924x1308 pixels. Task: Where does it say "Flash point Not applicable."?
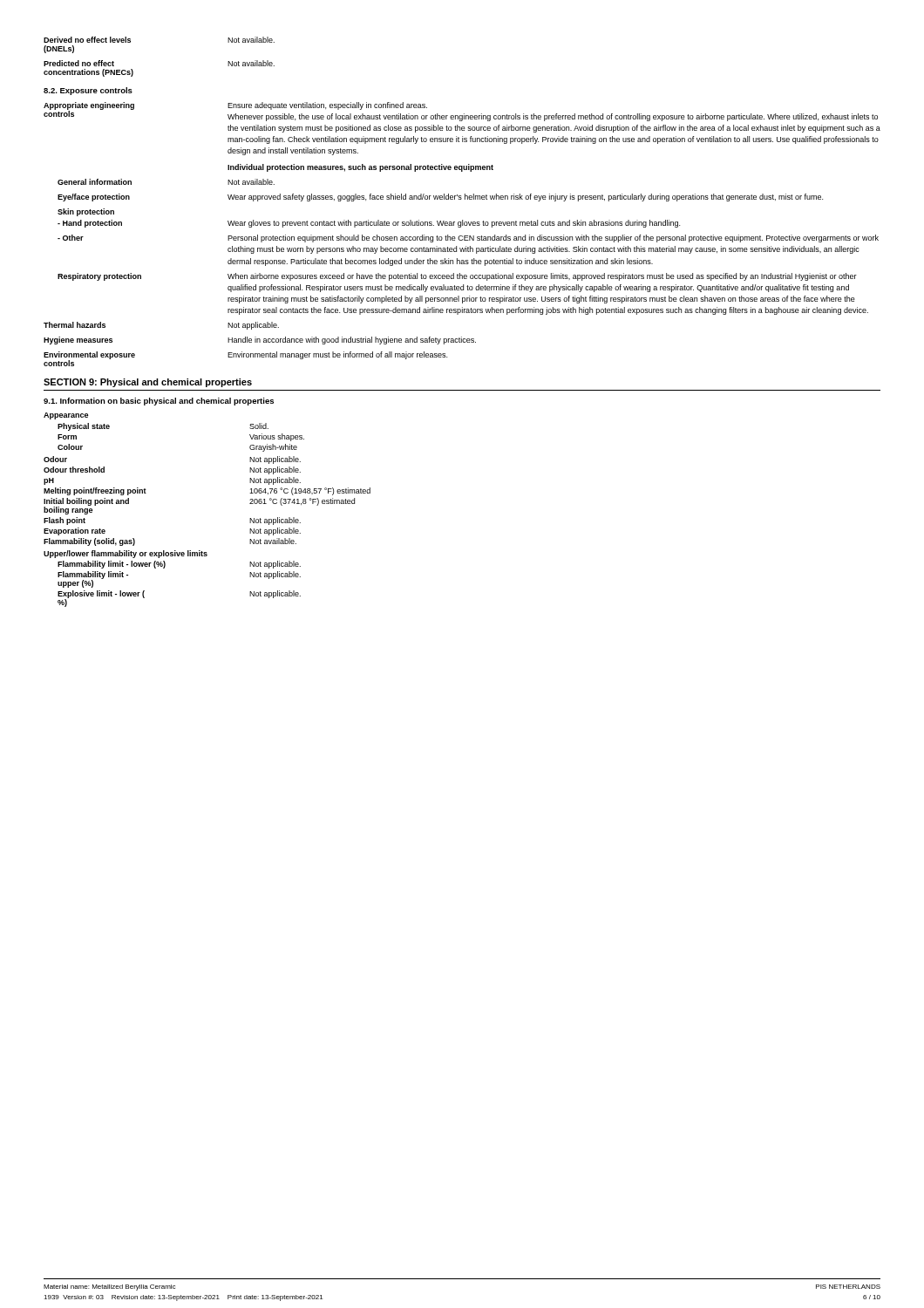(72, 521)
